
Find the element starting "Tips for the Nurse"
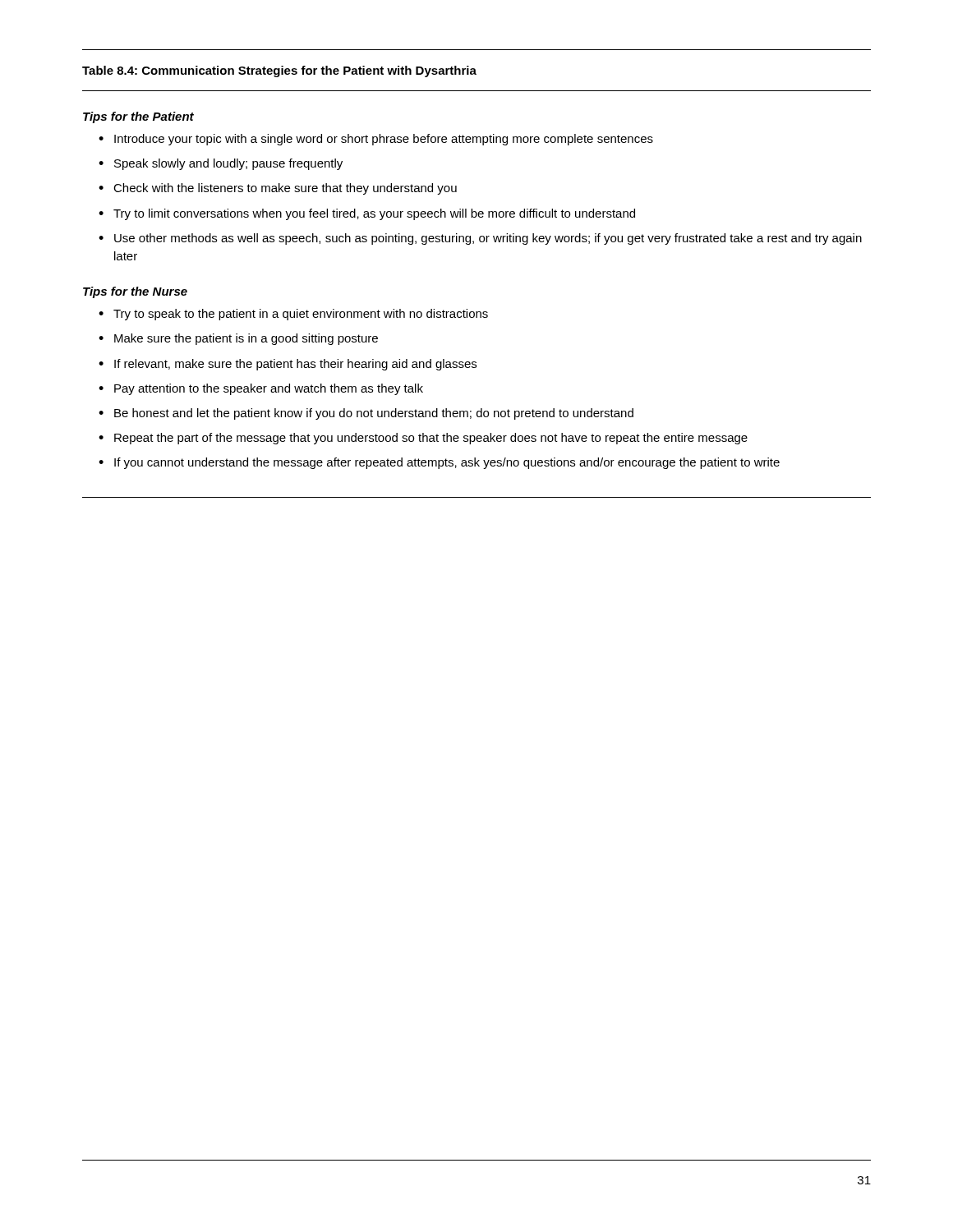click(135, 291)
